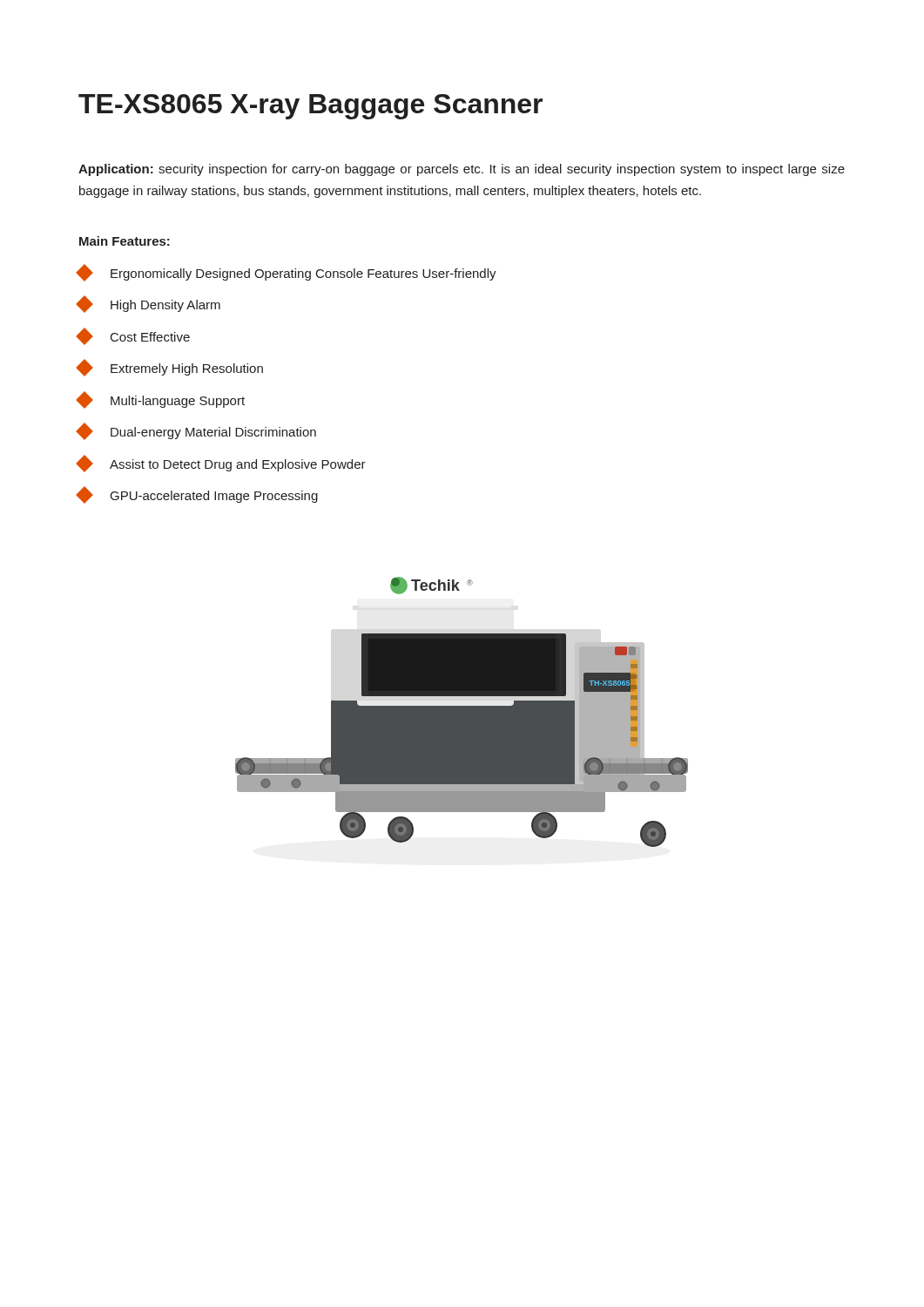Click on the text starting "GPU-accelerated Image Processing"
The height and width of the screenshot is (1307, 924).
[198, 496]
